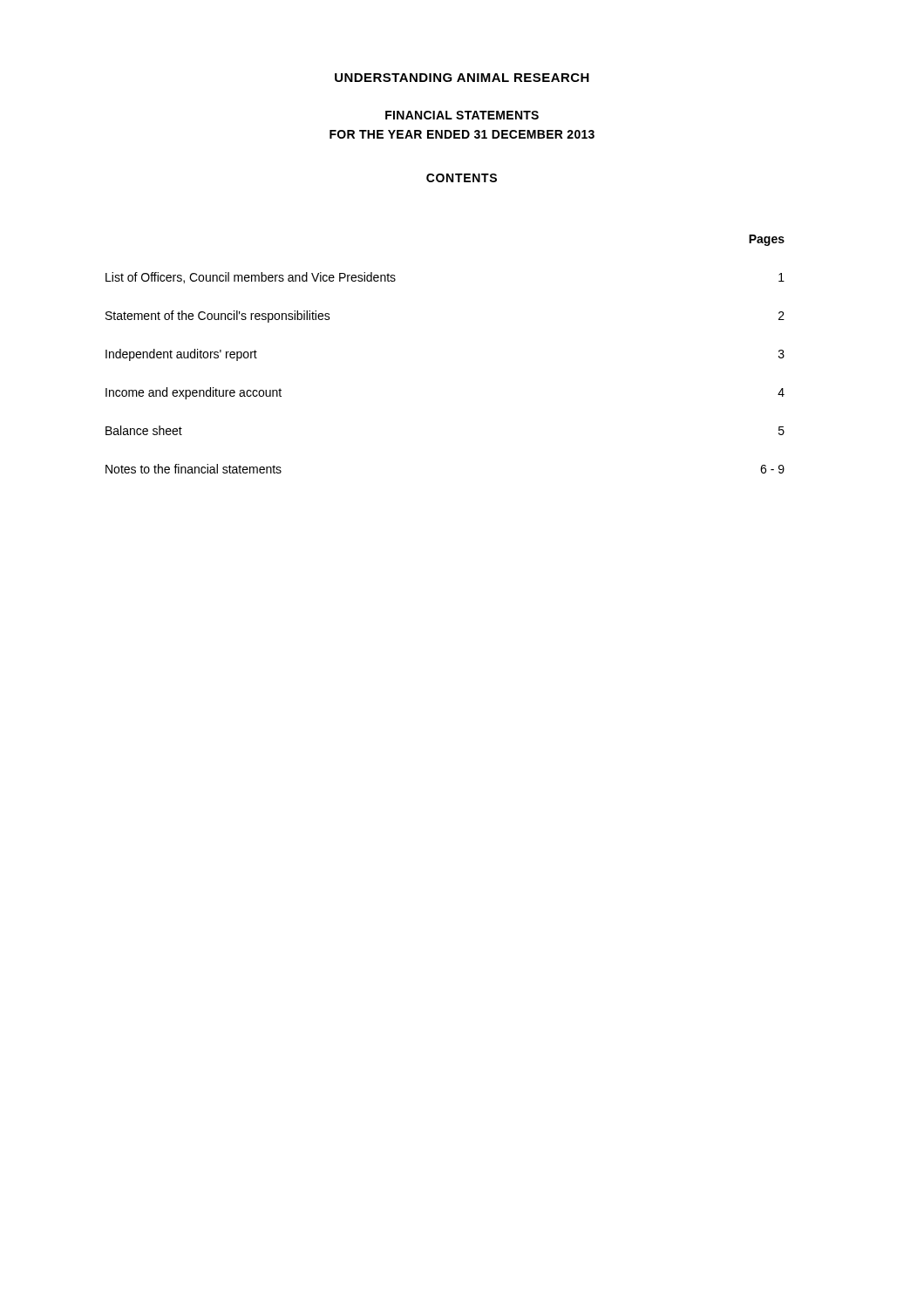Select a table

462,354
